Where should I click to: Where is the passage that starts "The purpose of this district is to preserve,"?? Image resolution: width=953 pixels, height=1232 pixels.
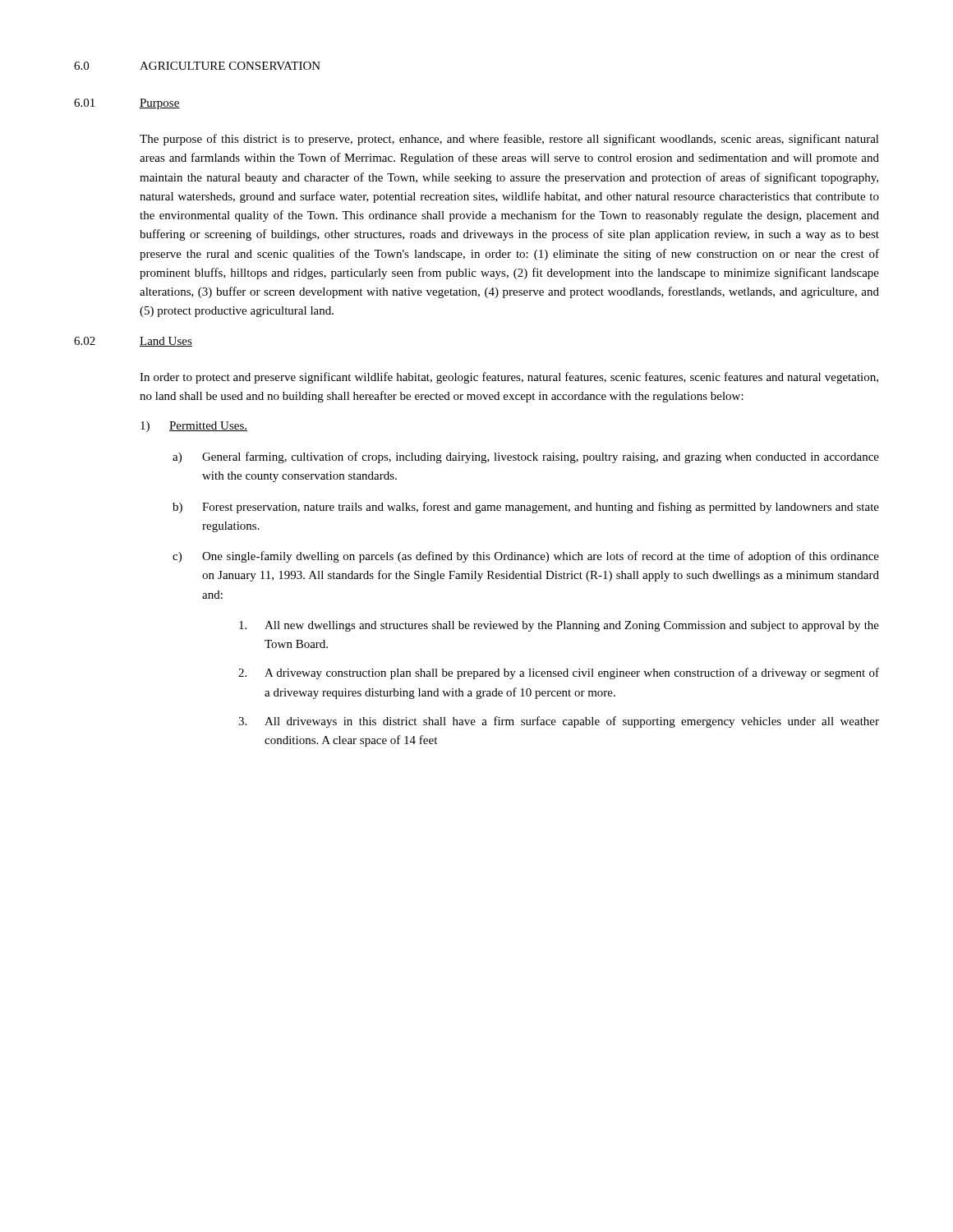[509, 225]
